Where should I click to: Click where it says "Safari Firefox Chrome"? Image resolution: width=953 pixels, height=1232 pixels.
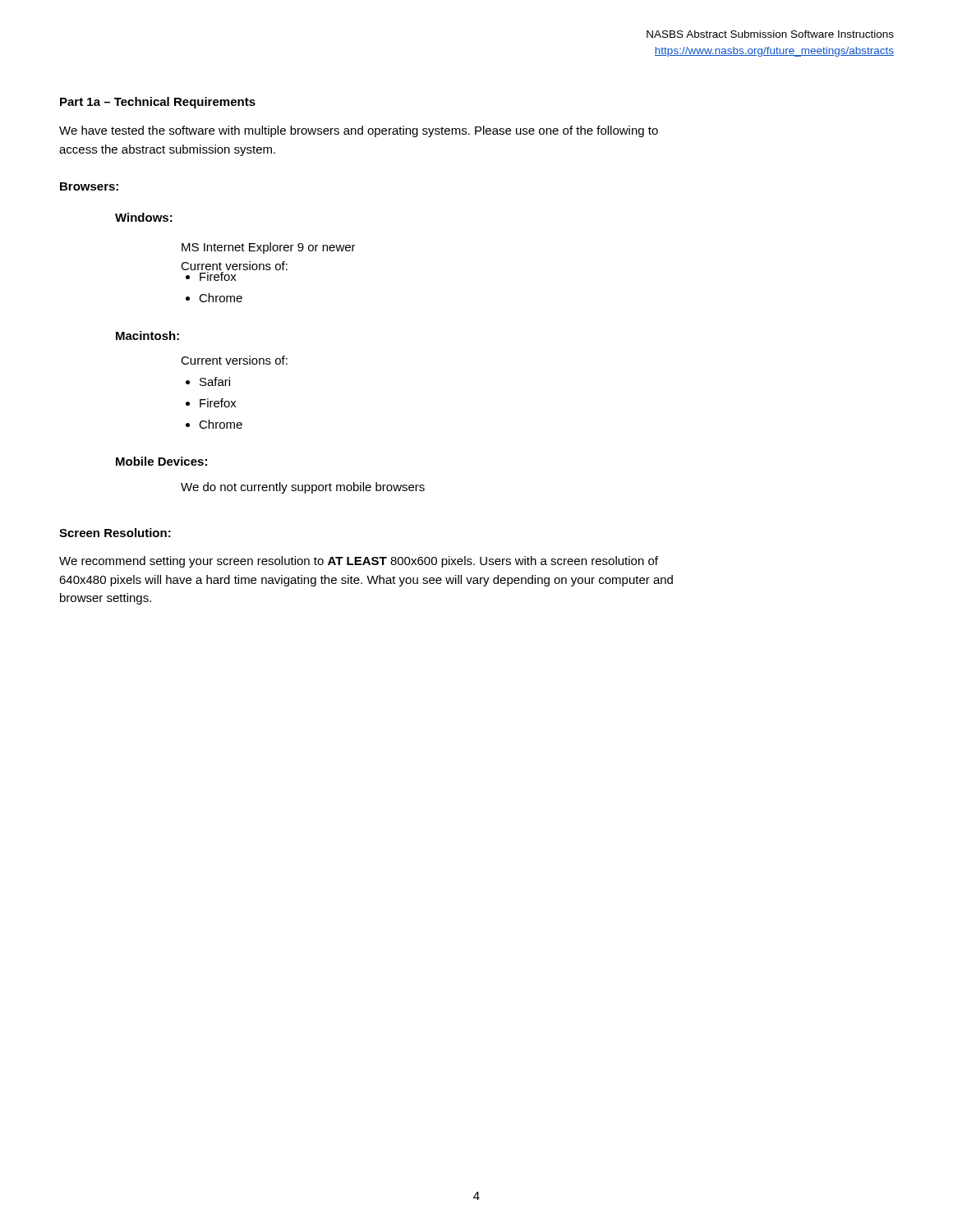coord(212,403)
